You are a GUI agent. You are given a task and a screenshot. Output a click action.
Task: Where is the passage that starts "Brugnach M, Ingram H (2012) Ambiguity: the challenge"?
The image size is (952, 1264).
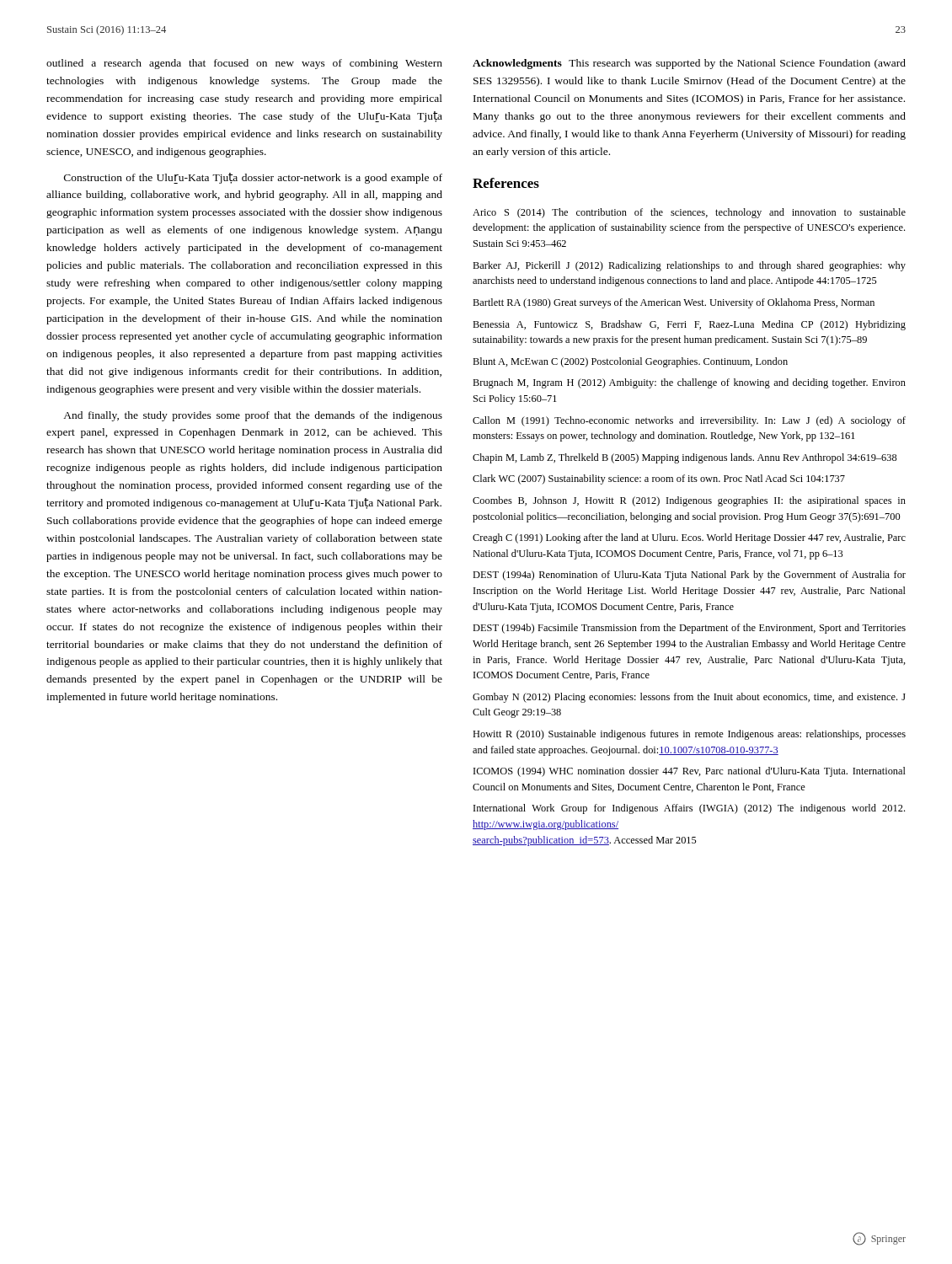(x=689, y=391)
